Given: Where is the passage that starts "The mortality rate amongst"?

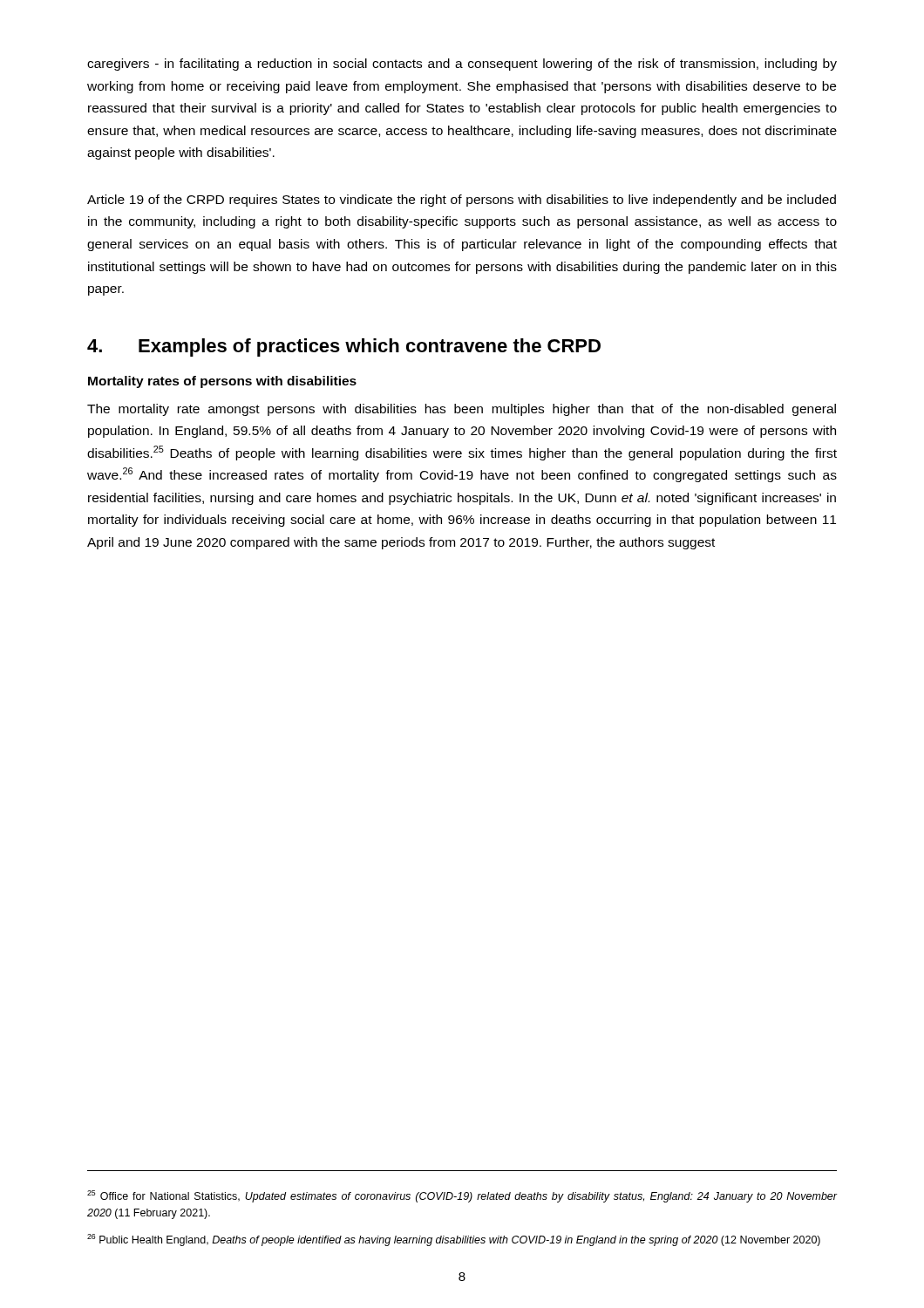Looking at the screenshot, I should (x=462, y=475).
